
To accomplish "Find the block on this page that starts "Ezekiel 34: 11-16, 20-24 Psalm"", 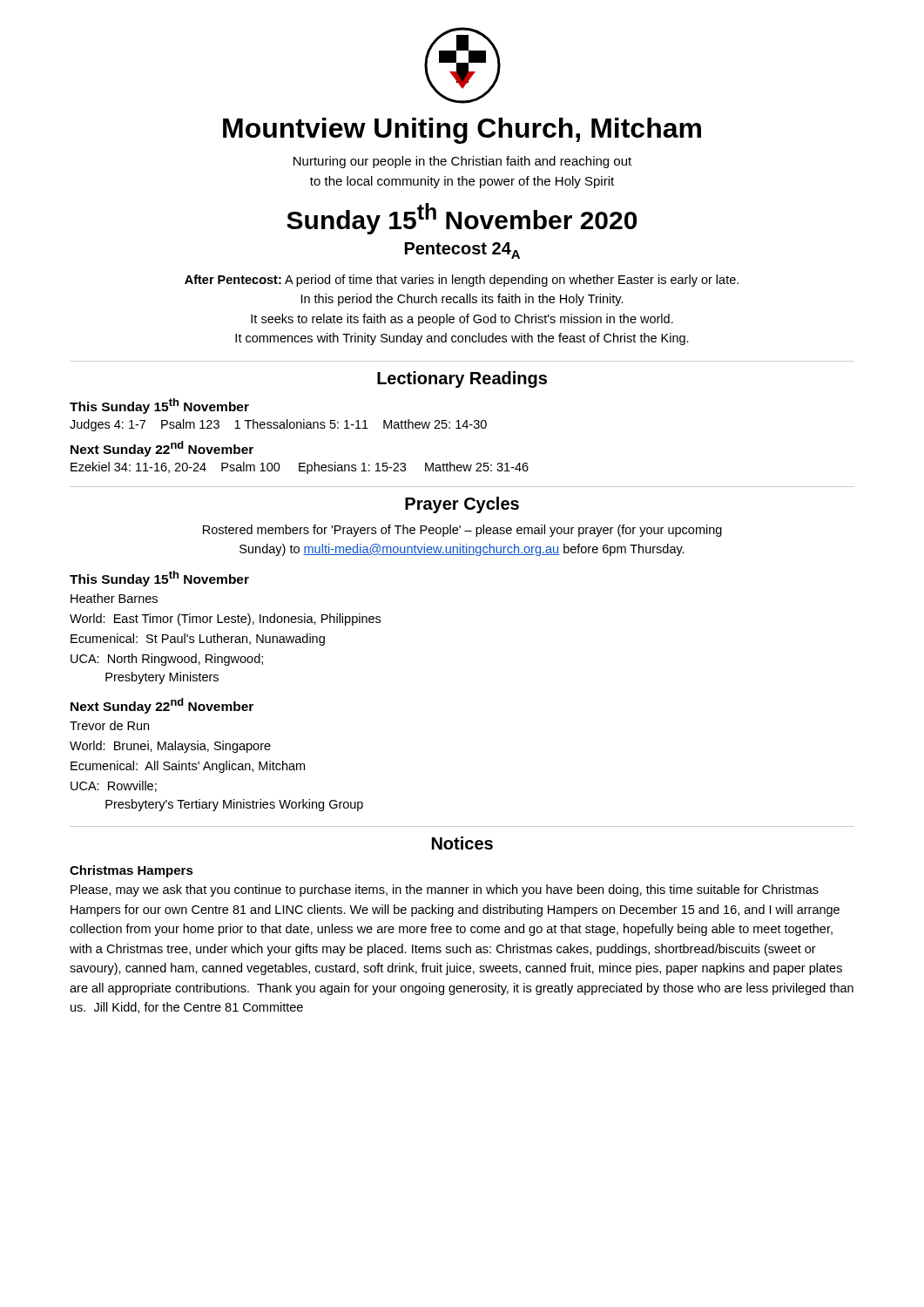I will pyautogui.click(x=299, y=467).
